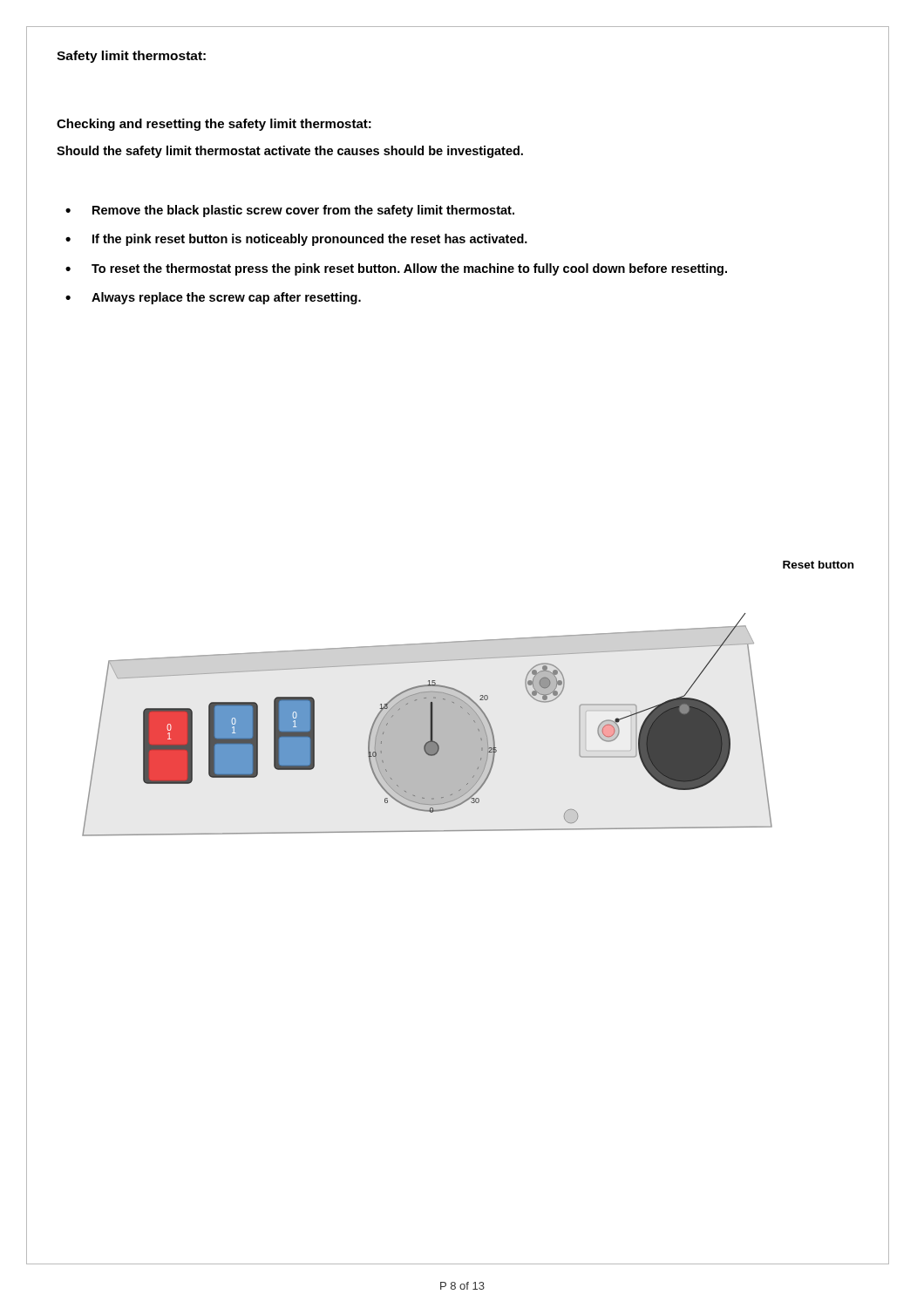
Task: Select the list item that reads "• To reset the thermostat press"
Action: pos(462,269)
